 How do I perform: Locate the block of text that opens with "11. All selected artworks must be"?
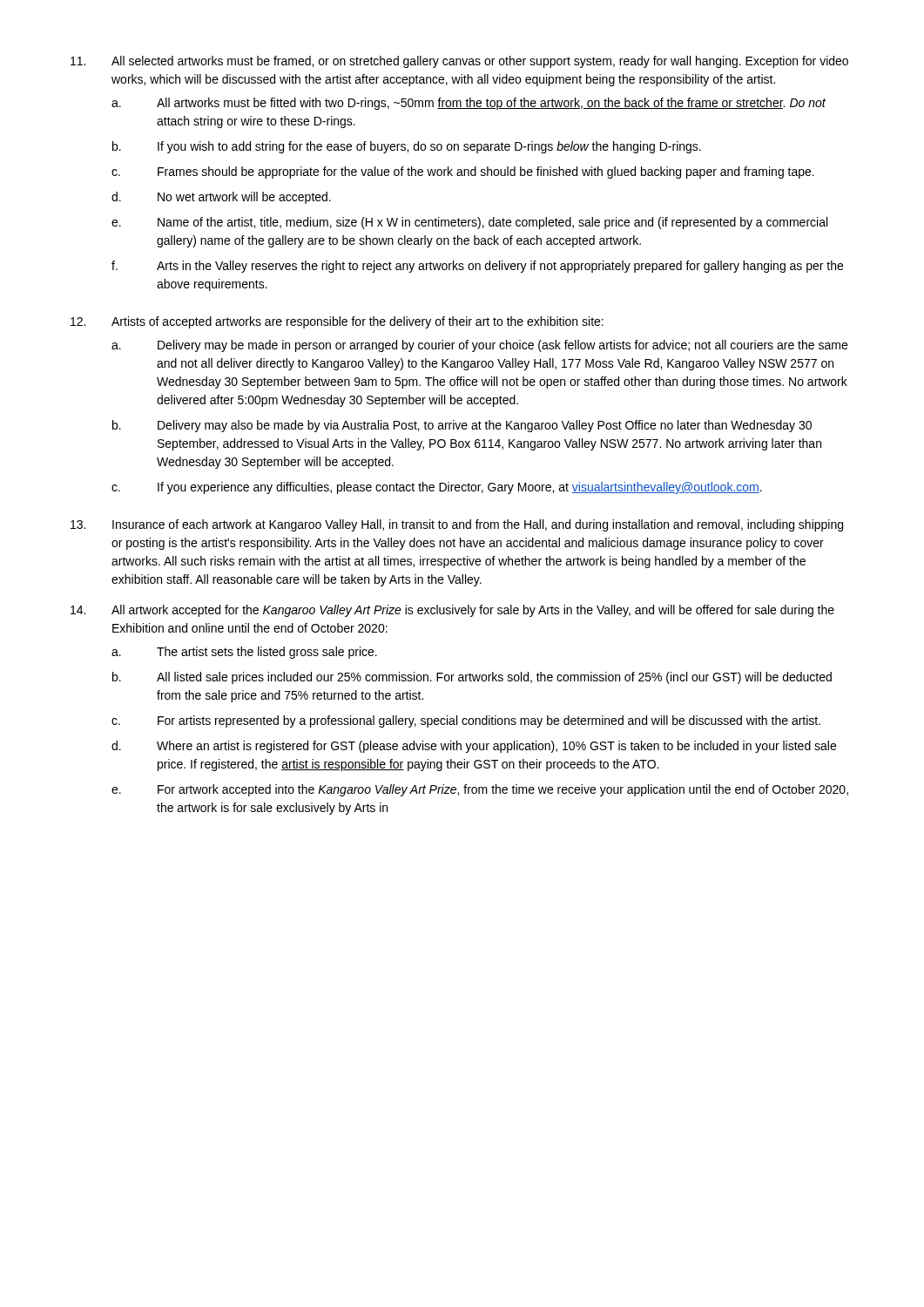point(462,176)
